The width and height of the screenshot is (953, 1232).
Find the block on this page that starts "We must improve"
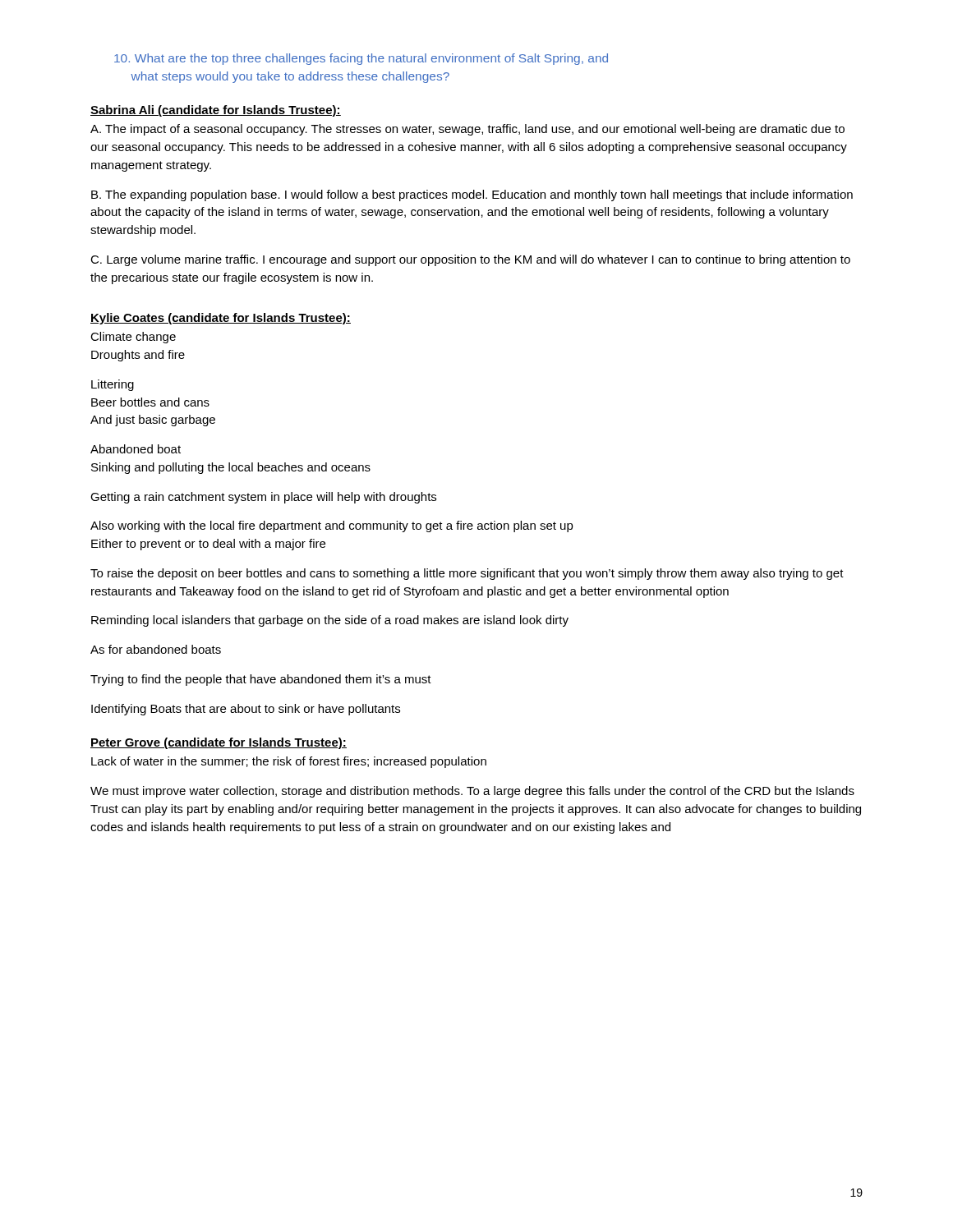(476, 808)
